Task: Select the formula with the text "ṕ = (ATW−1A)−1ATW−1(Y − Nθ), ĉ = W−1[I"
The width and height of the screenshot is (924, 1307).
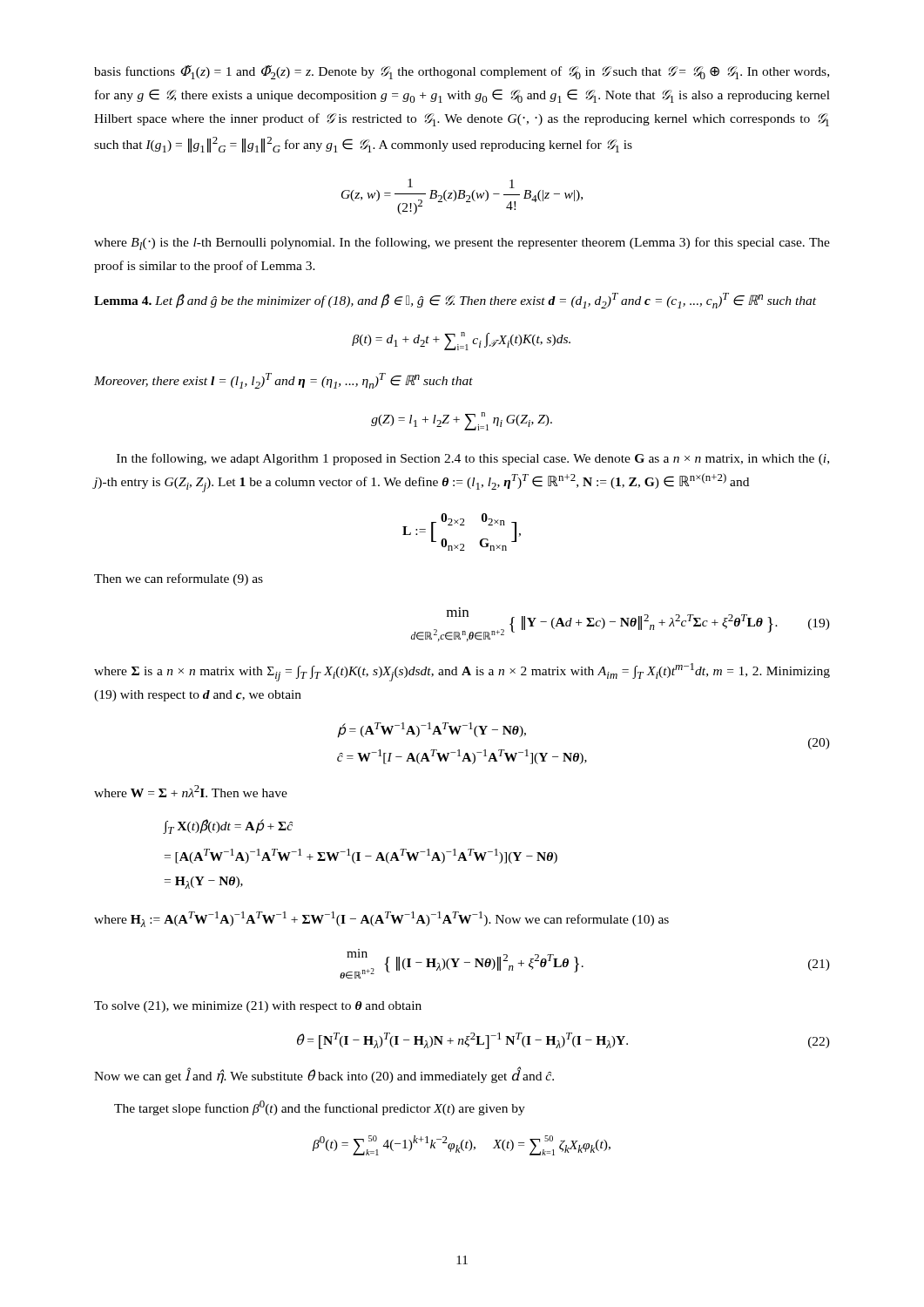Action: [x=583, y=742]
